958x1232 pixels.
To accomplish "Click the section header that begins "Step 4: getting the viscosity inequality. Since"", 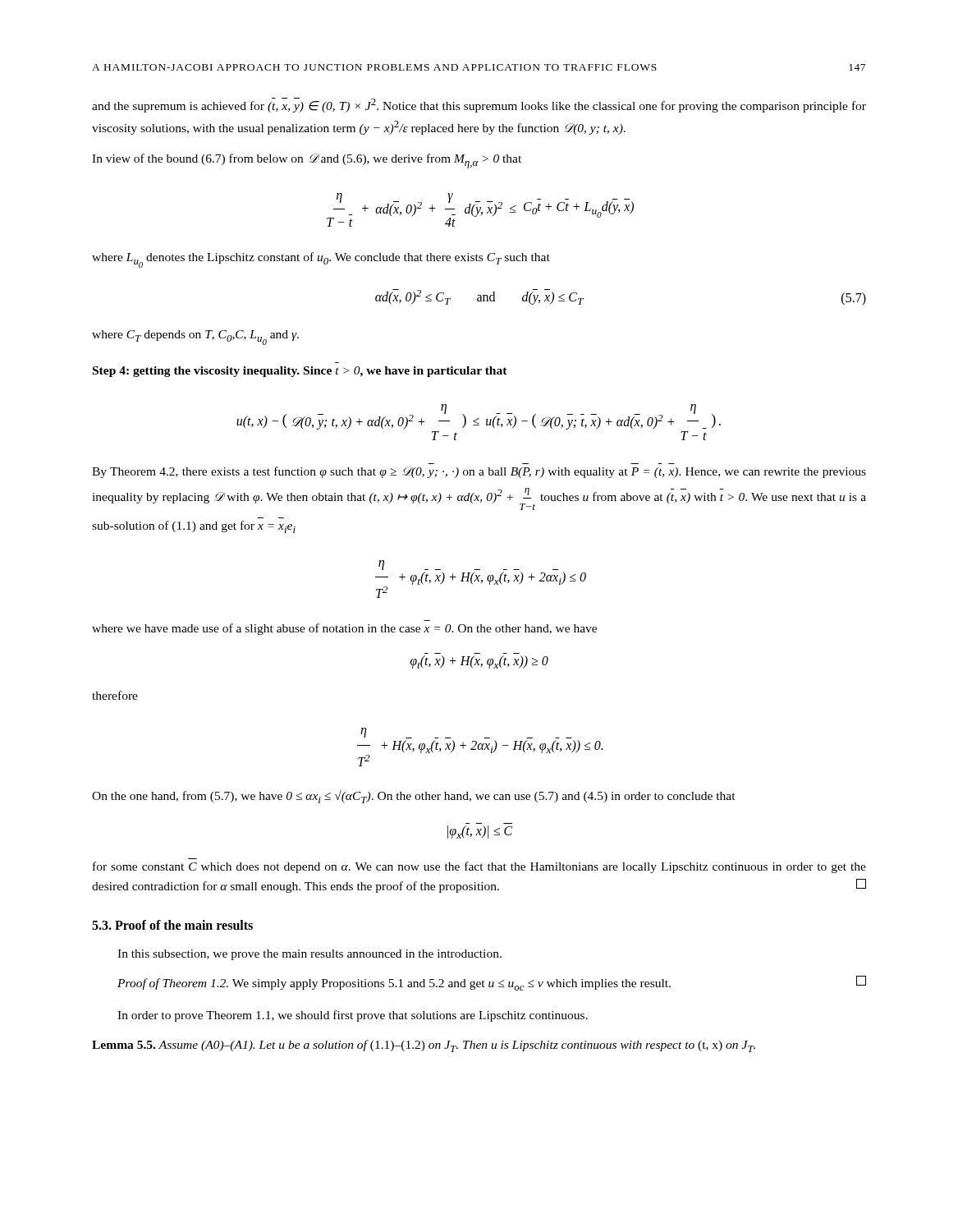I will [x=299, y=370].
